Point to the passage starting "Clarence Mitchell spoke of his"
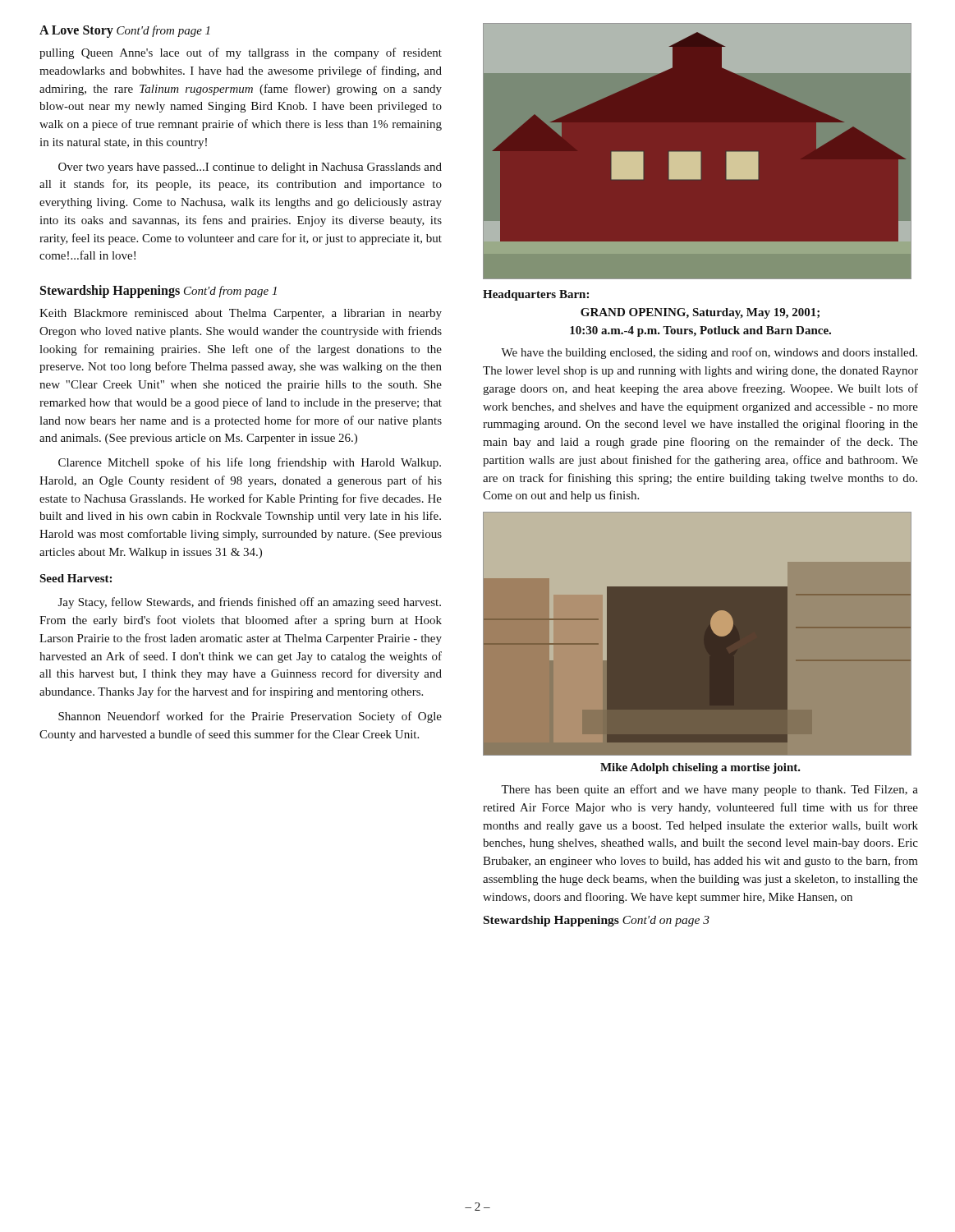Viewport: 955px width, 1232px height. pyautogui.click(x=241, y=508)
